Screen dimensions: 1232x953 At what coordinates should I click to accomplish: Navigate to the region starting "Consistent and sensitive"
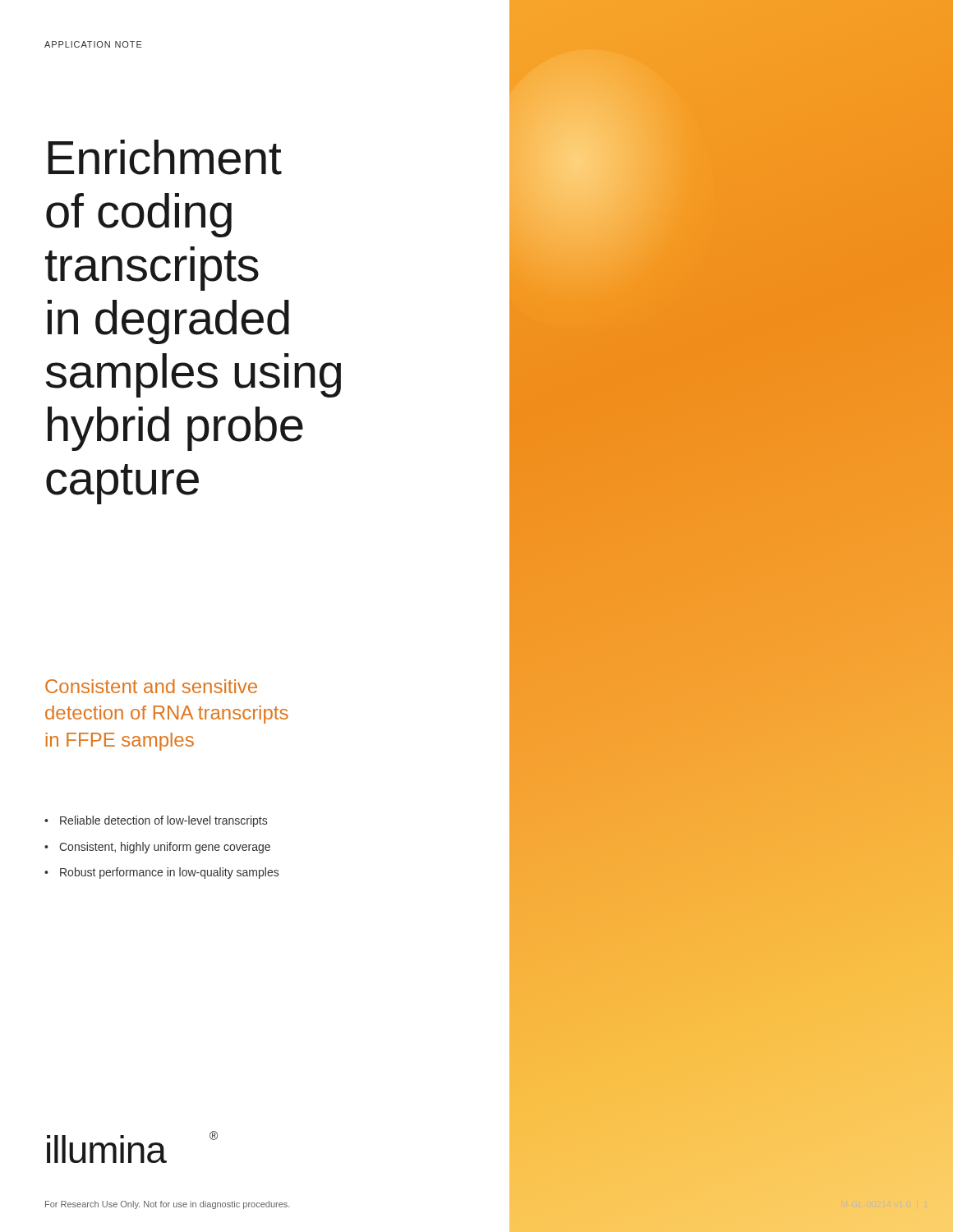click(167, 713)
